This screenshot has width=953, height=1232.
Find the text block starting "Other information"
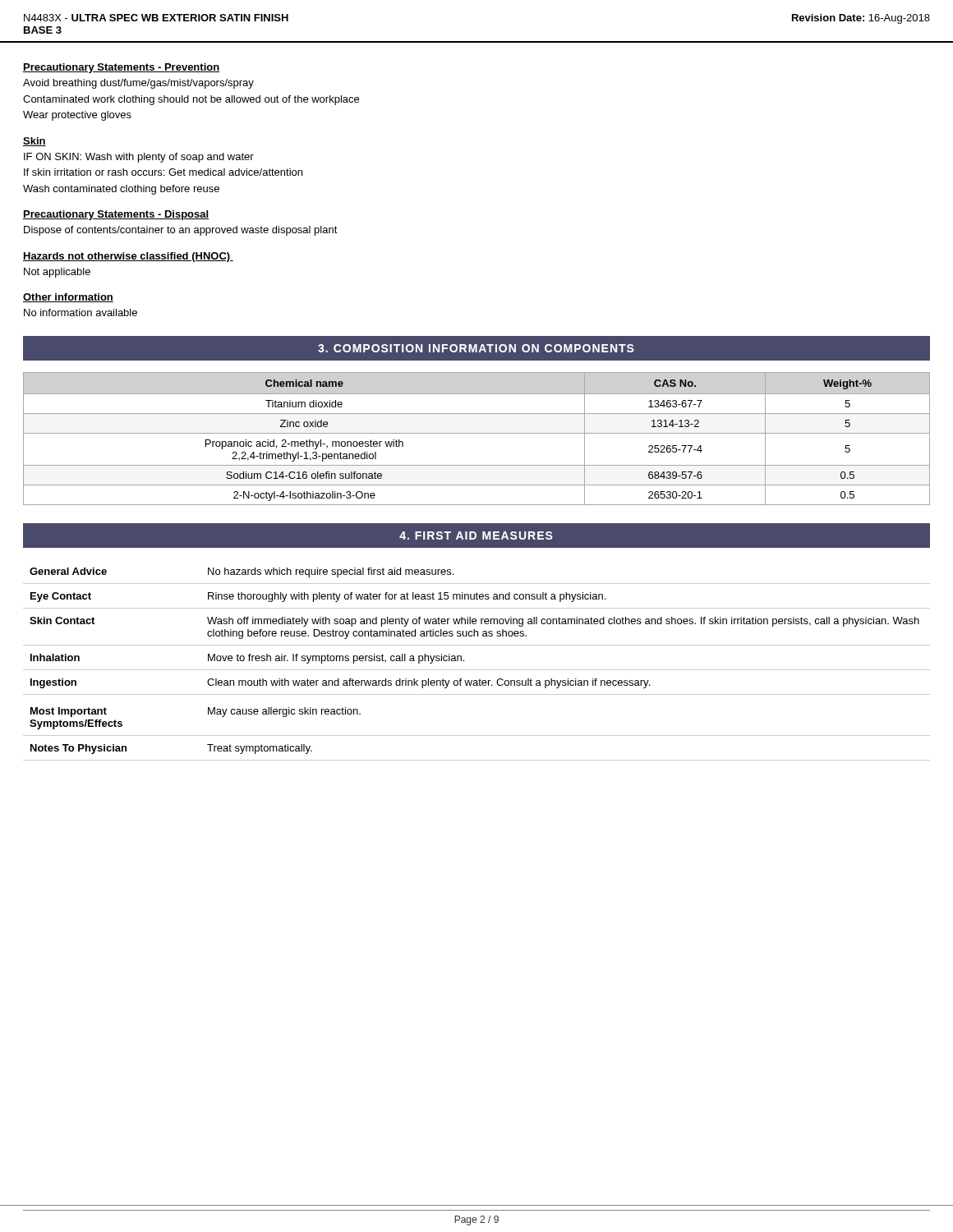coord(68,297)
